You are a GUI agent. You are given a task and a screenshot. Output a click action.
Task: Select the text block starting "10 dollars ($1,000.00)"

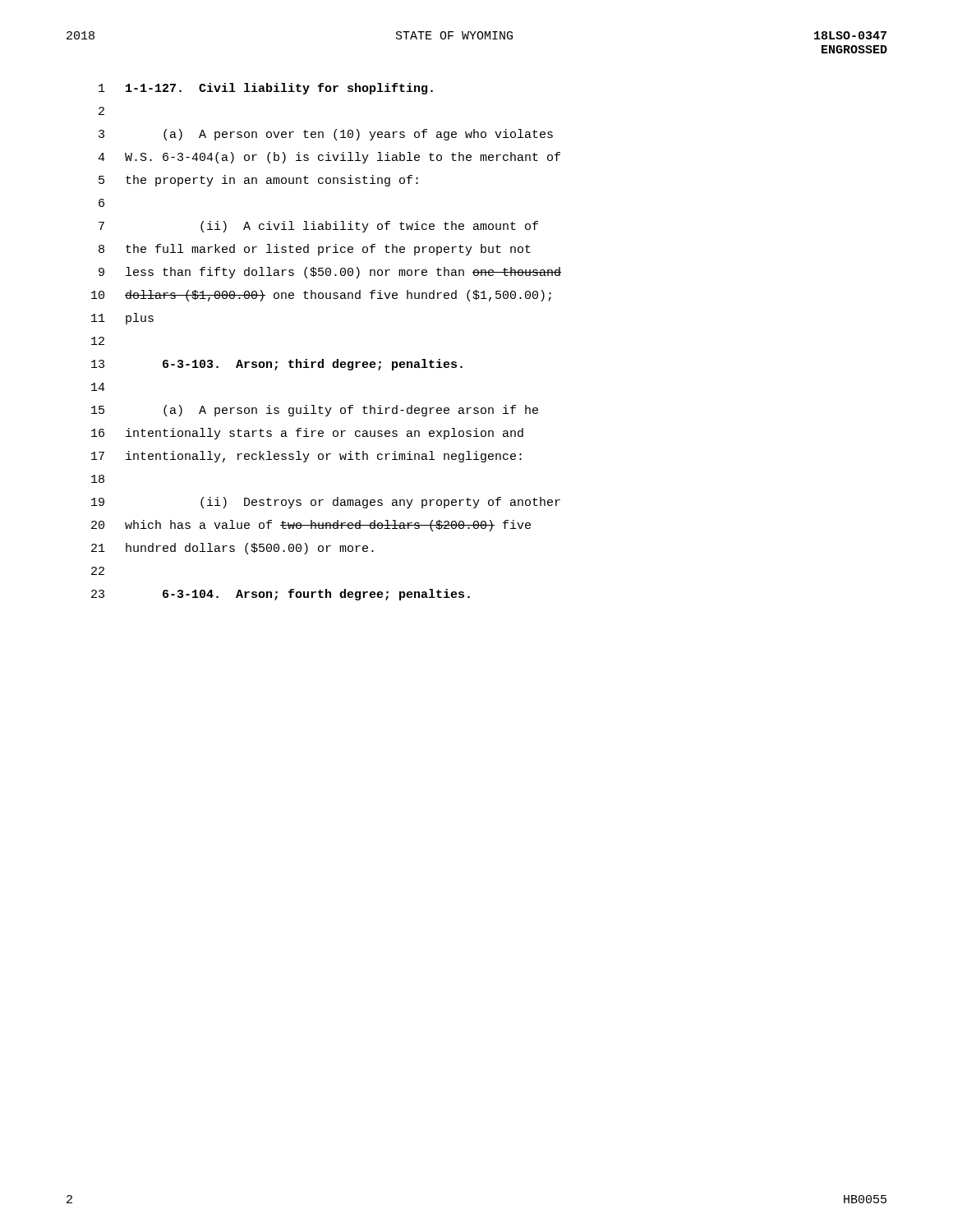tap(476, 296)
